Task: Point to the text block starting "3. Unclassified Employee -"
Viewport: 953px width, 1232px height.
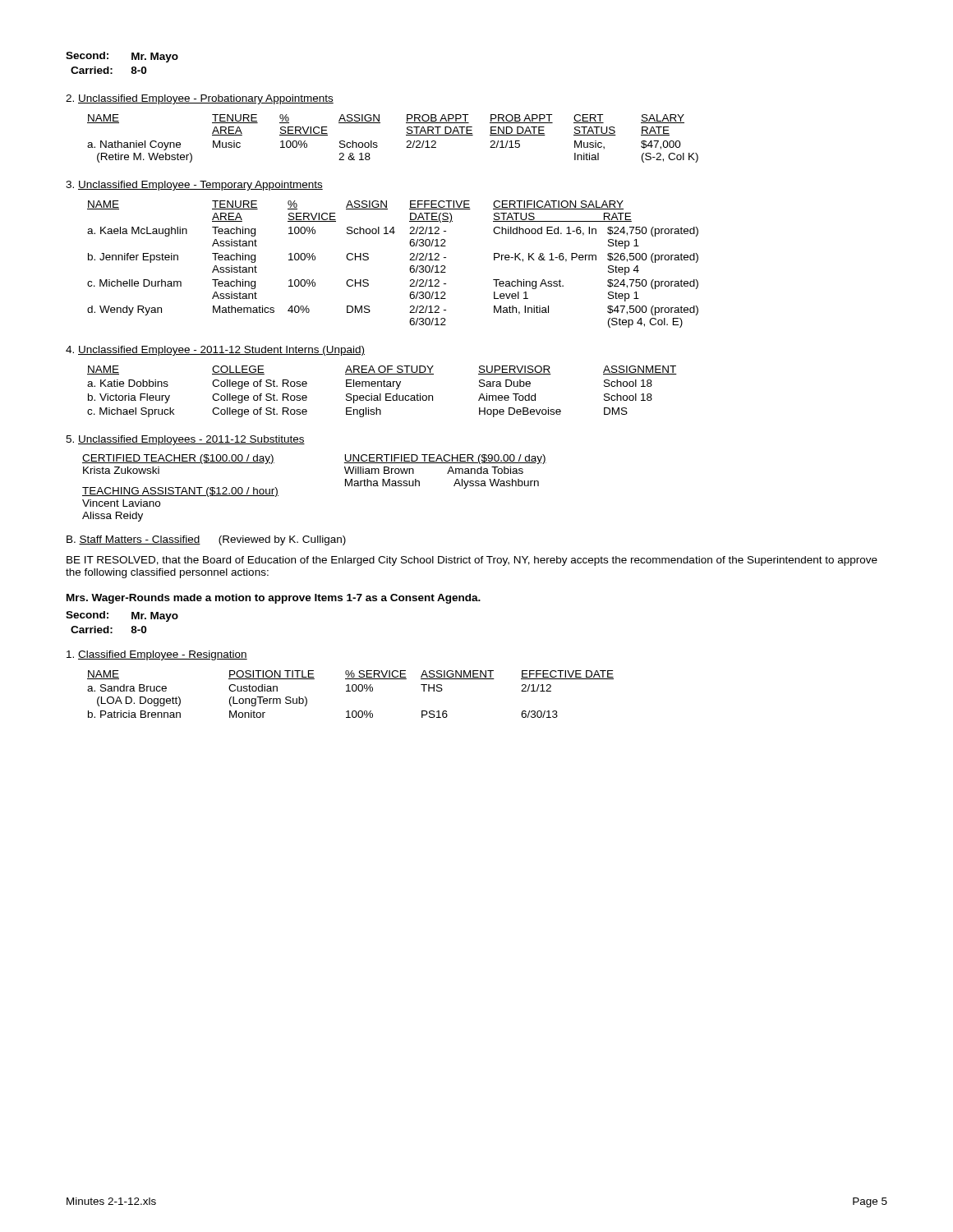Action: point(194,184)
